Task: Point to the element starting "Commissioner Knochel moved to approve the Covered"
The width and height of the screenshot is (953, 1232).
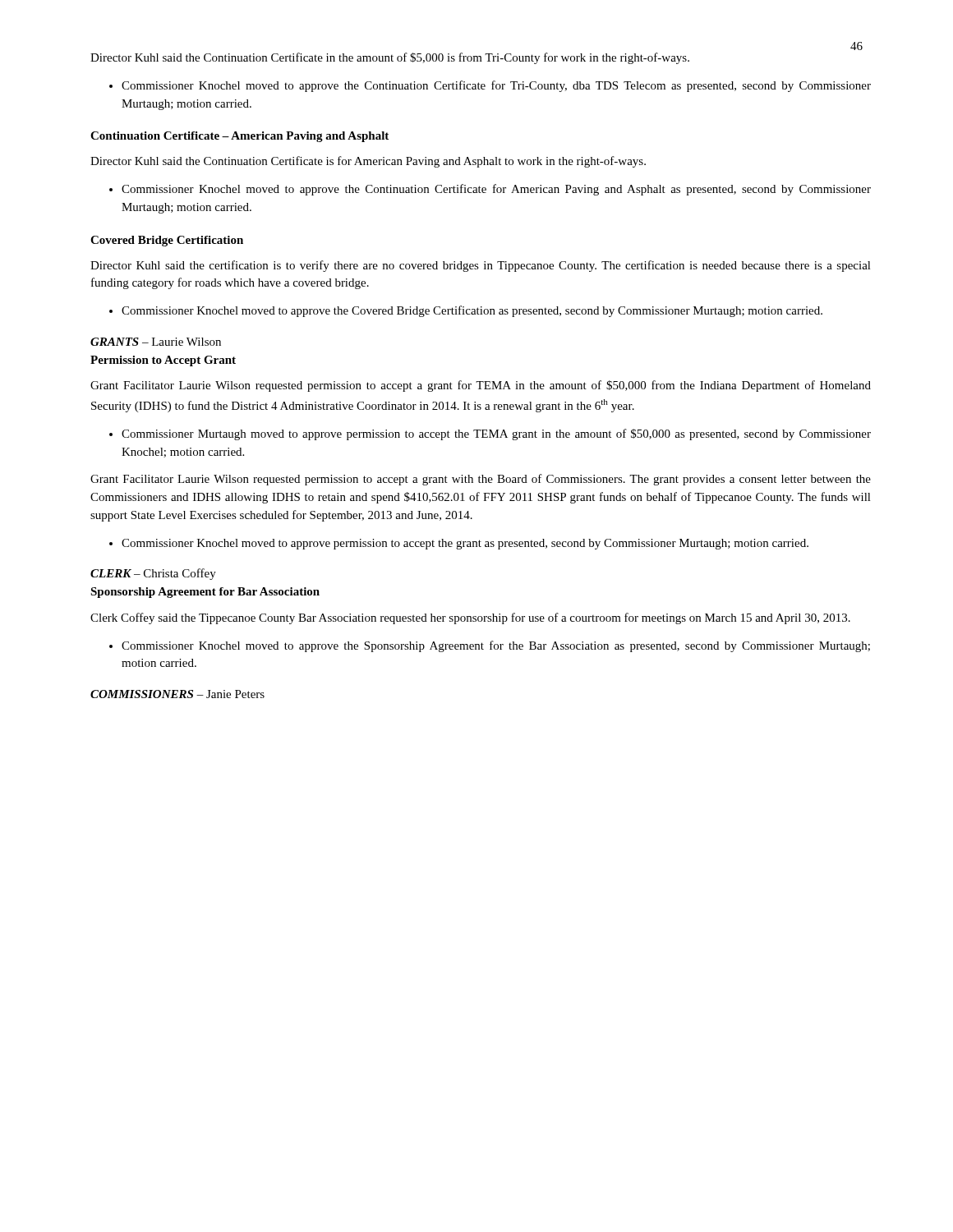Action: tap(481, 311)
